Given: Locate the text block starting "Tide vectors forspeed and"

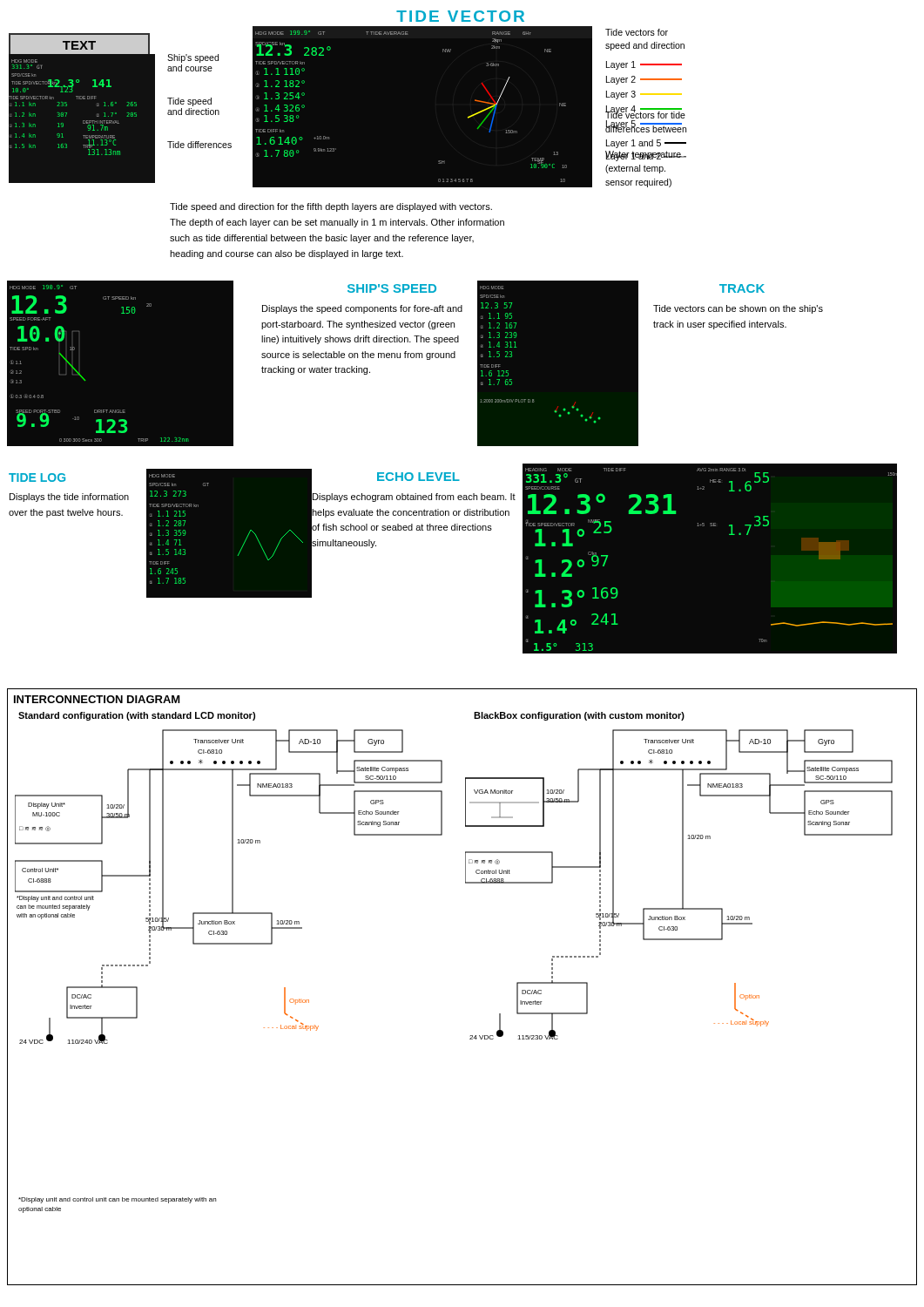Looking at the screenshot, I should [645, 39].
